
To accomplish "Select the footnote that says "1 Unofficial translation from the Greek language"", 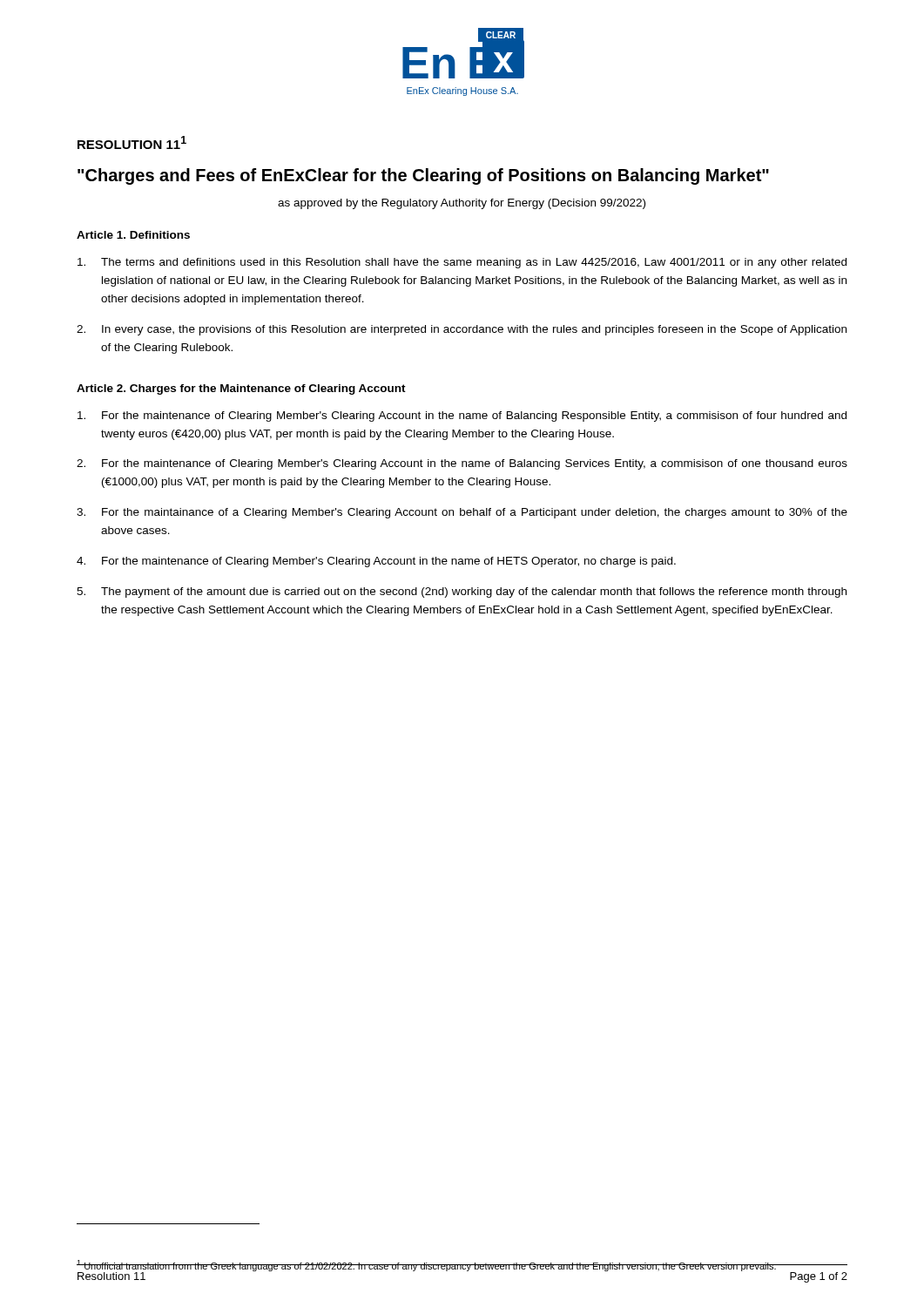I will [x=426, y=1265].
